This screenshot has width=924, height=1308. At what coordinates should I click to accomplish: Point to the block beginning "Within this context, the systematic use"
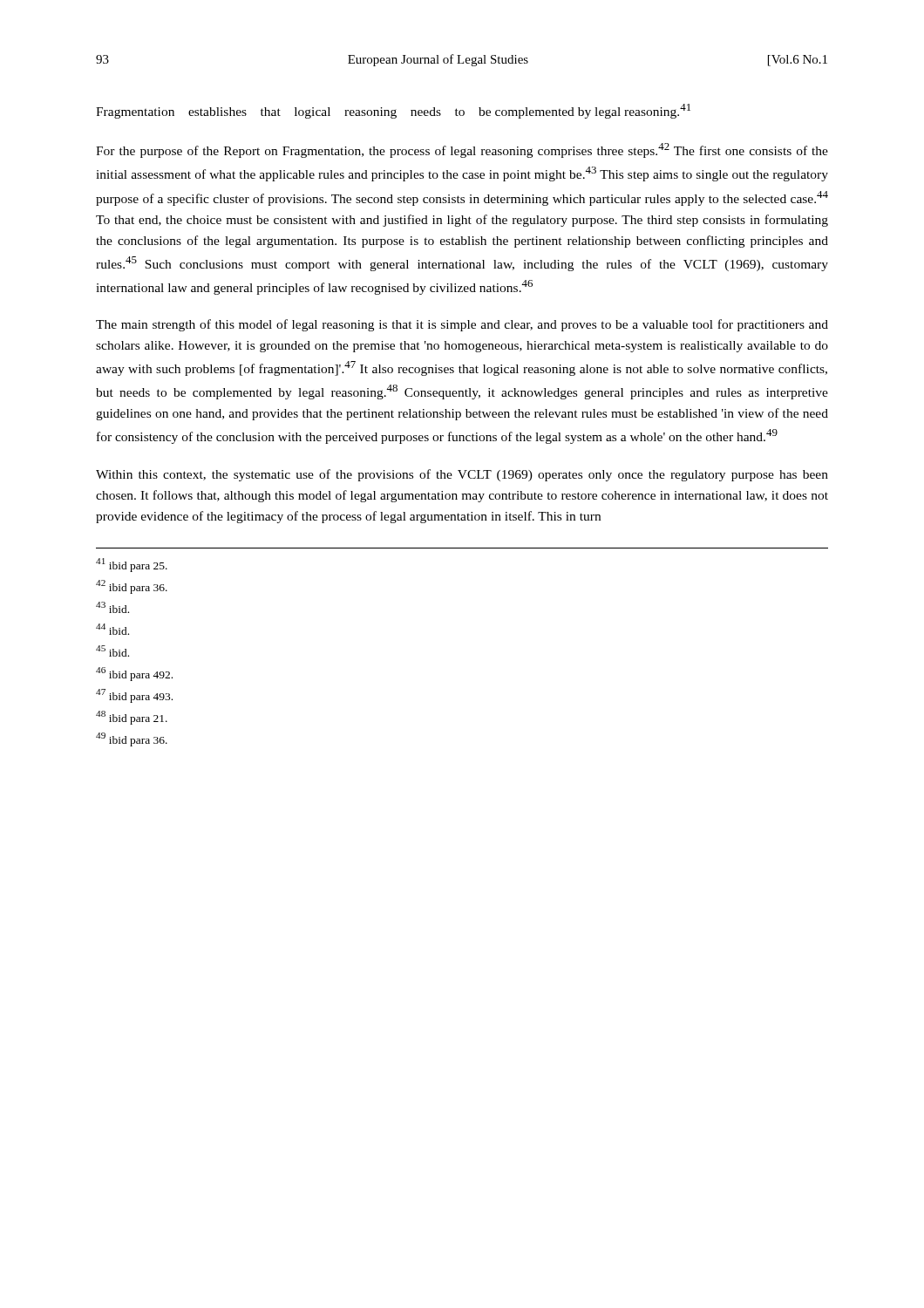[x=462, y=495]
